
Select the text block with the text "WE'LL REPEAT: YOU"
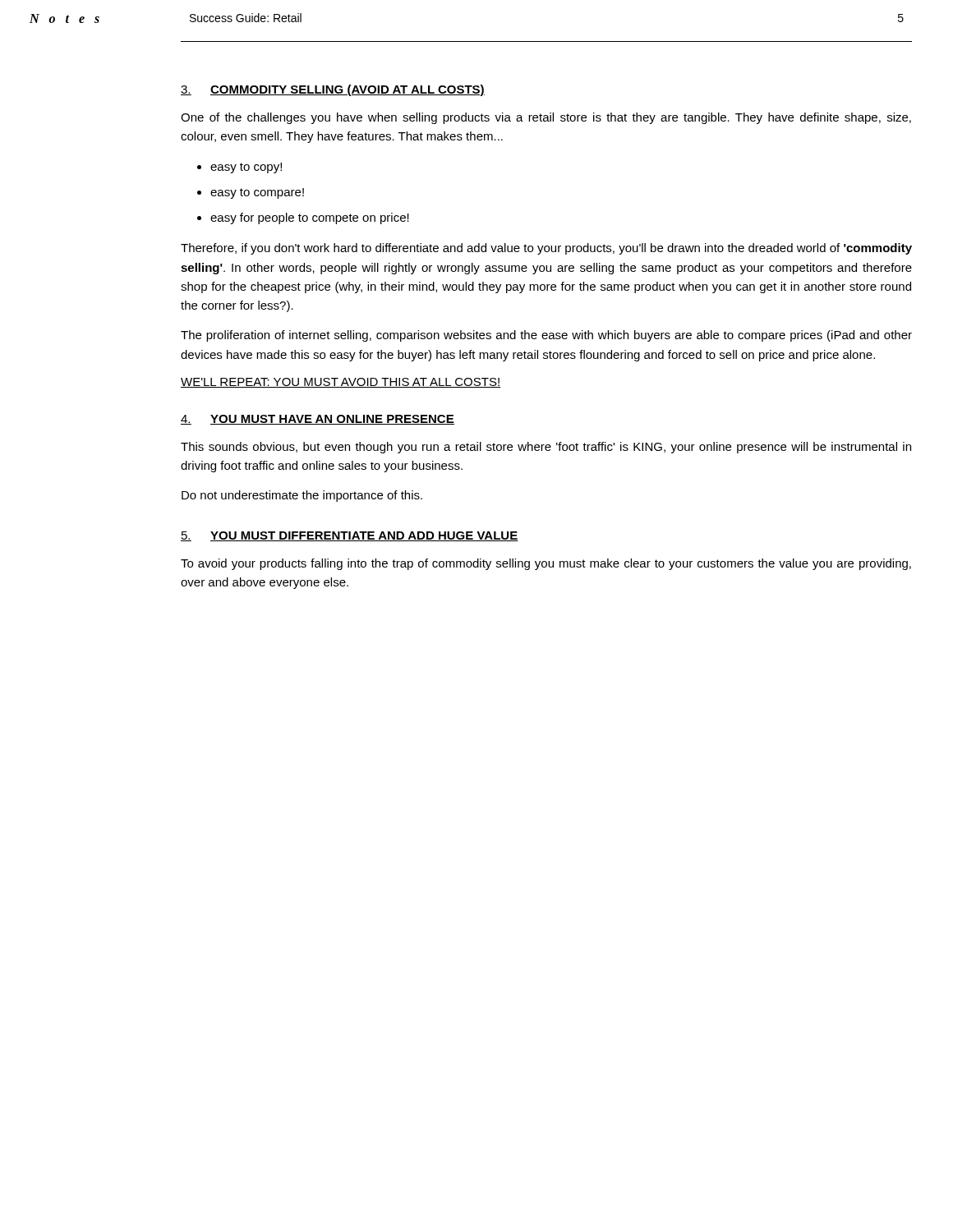click(341, 381)
